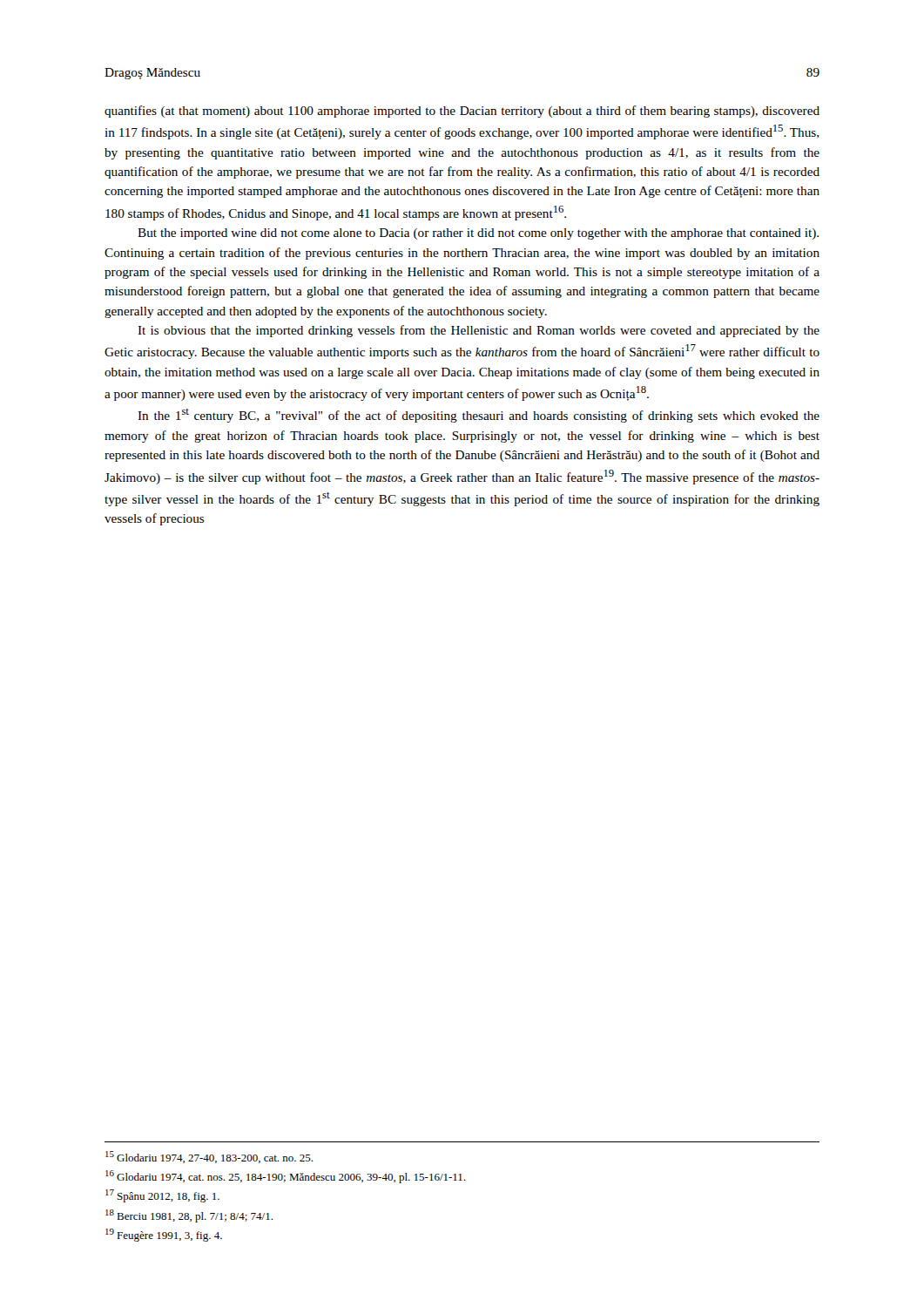Point to the text block starting "15 Glodariu 1974, 27-40, 183-200, cat. no."
Viewport: 924px width, 1307px height.
[209, 1157]
